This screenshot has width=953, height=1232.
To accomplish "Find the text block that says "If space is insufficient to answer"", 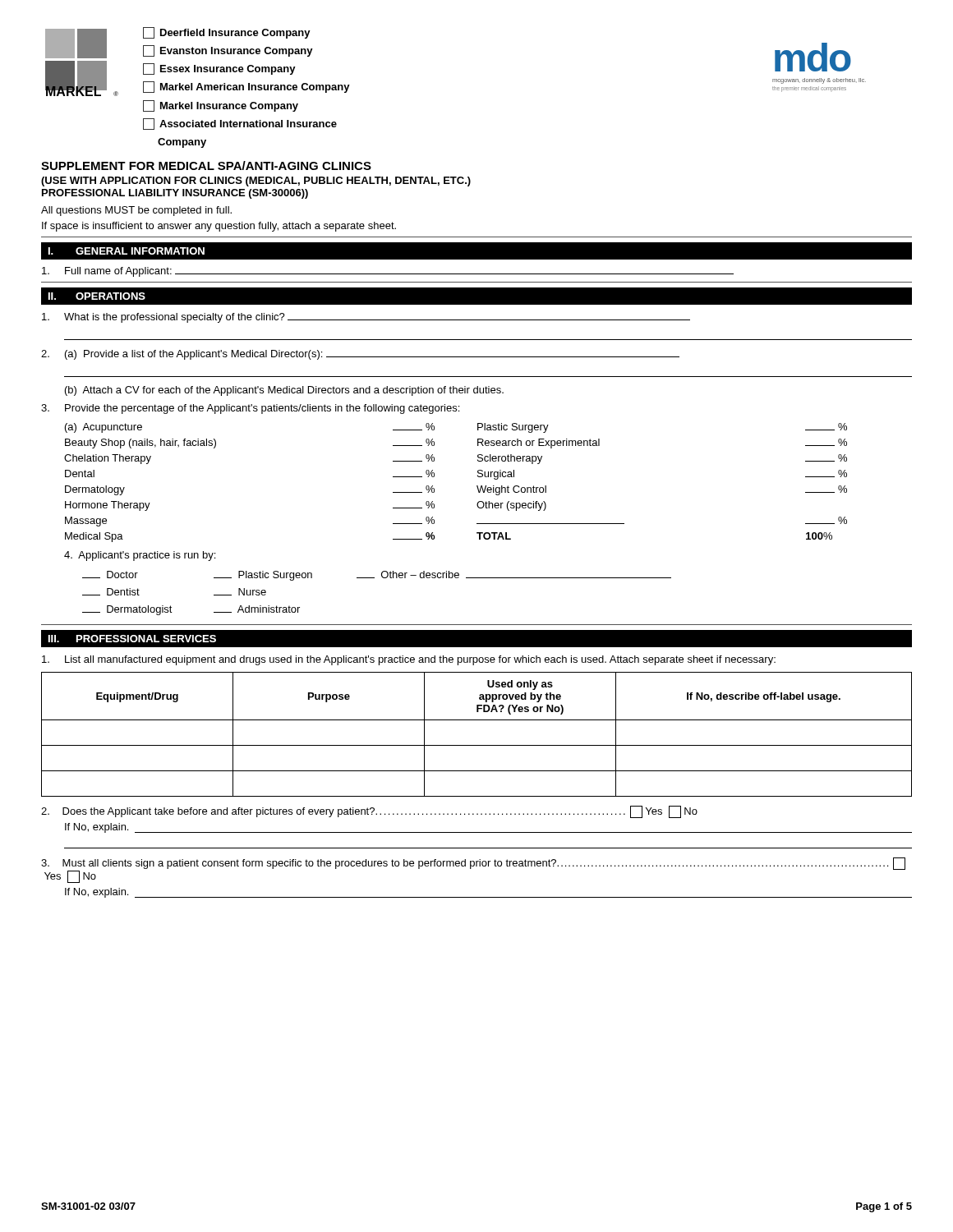I will [219, 225].
